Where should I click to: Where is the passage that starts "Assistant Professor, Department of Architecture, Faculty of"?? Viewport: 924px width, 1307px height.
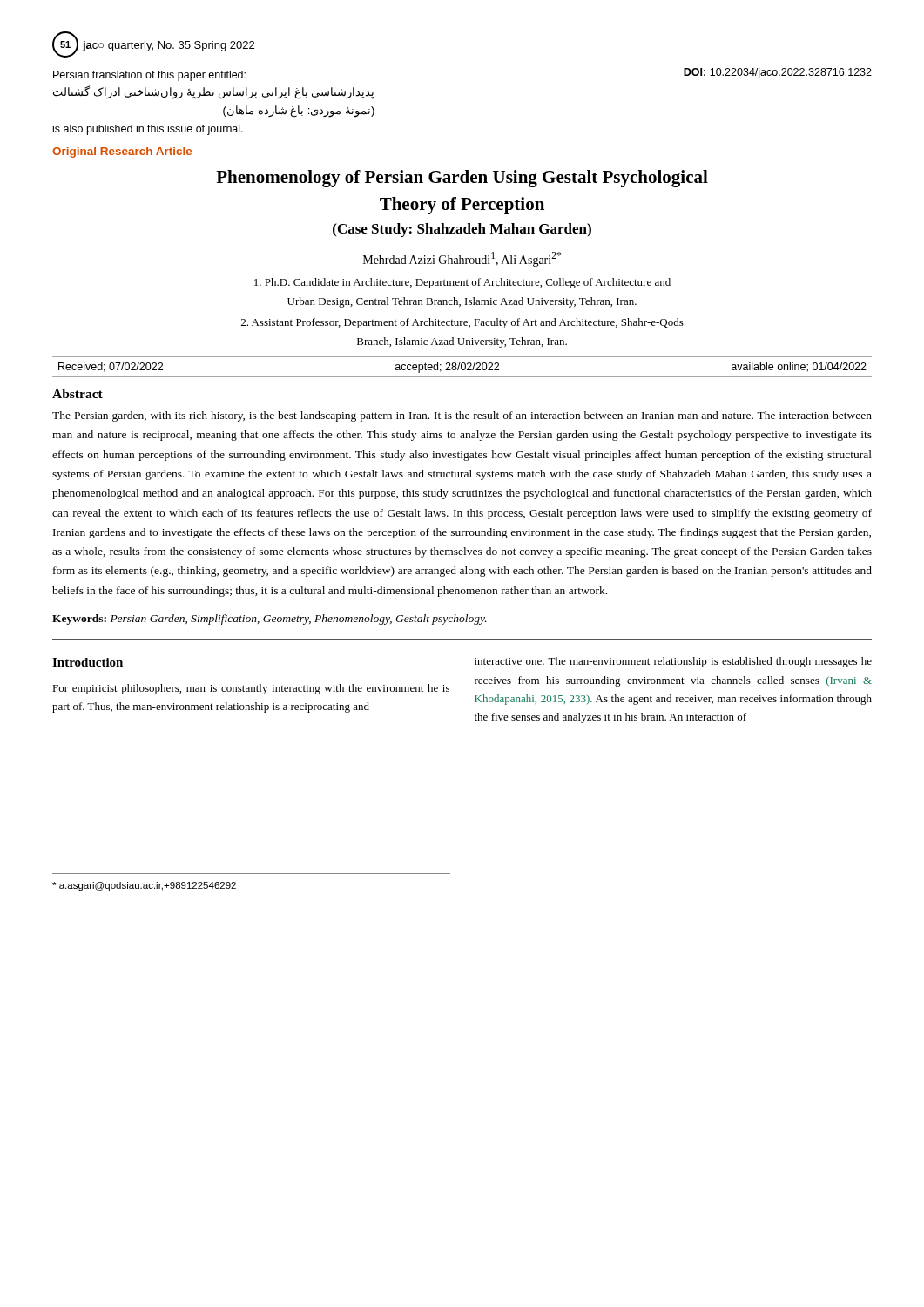pos(462,332)
